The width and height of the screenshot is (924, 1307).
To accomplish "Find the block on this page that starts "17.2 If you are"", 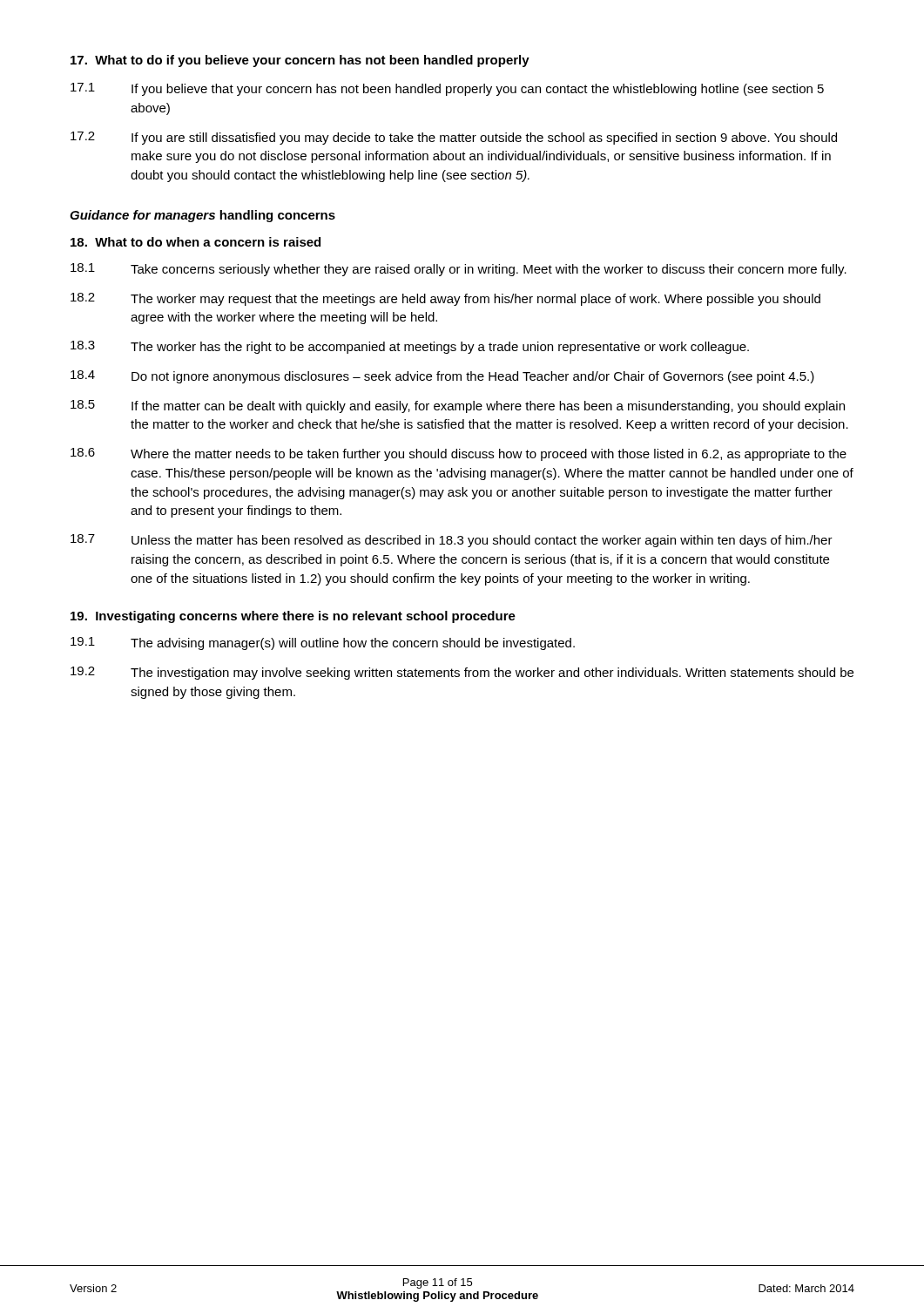I will (x=462, y=156).
